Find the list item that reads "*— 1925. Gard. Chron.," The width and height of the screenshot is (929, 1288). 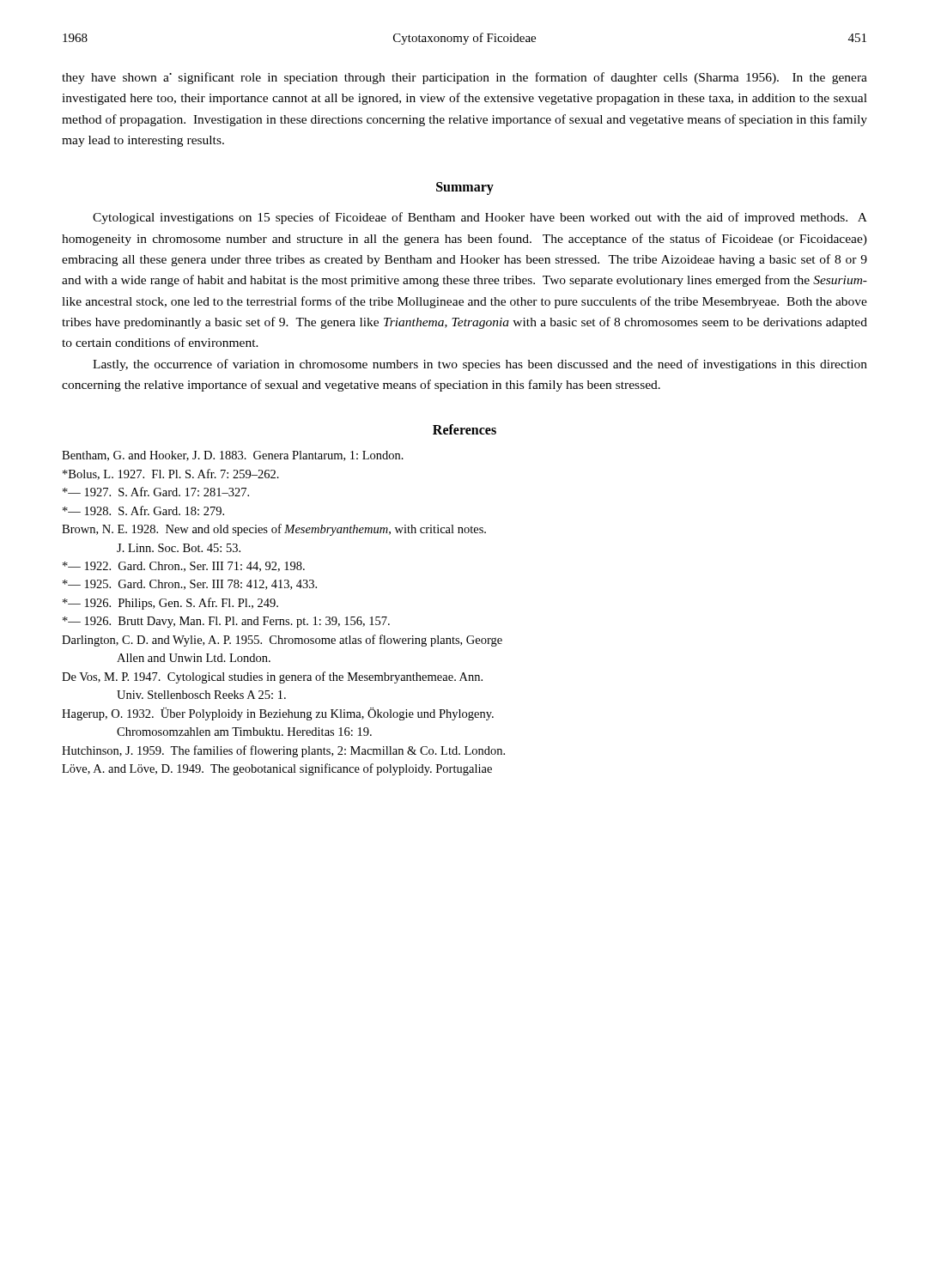coord(190,584)
